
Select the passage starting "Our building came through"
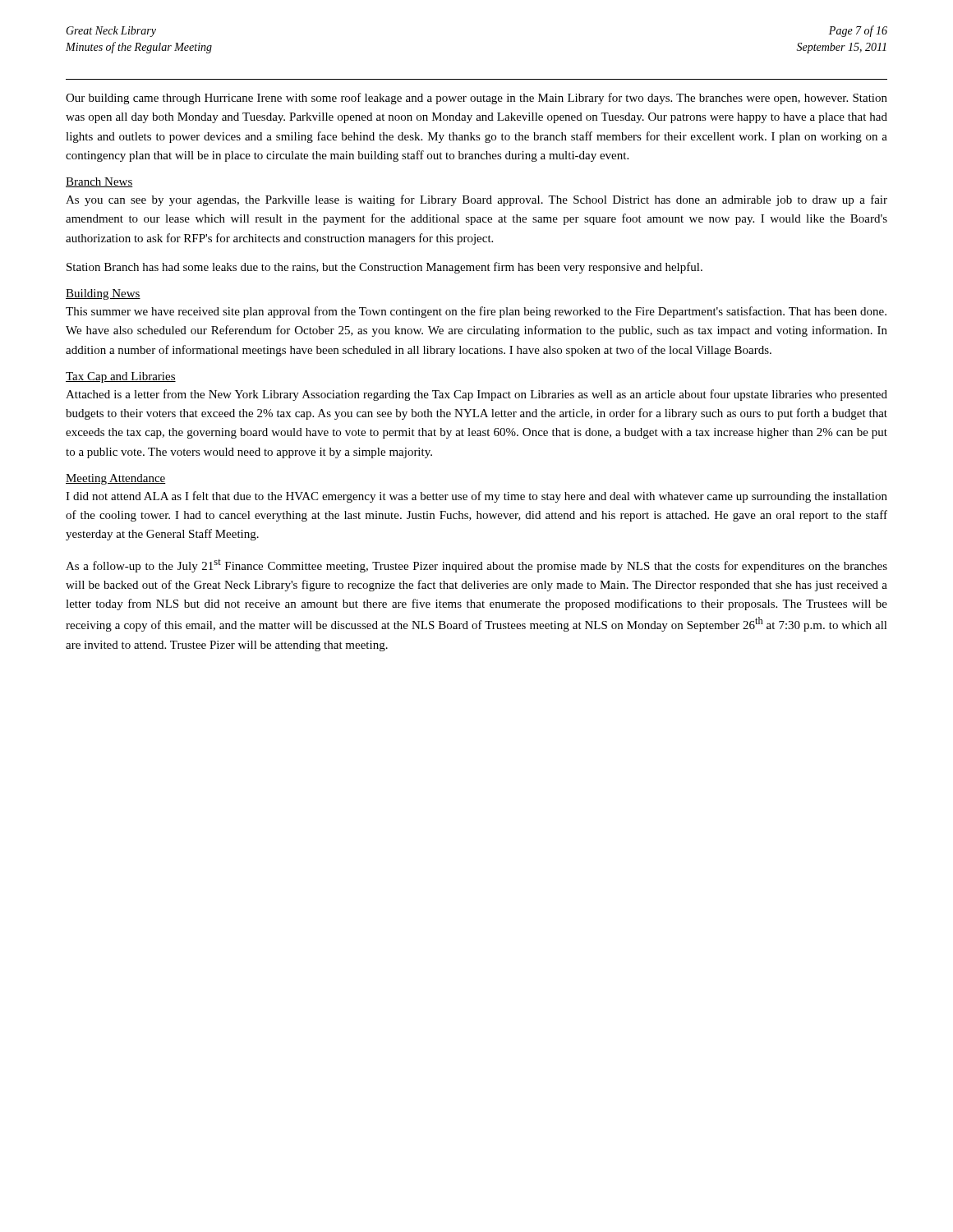click(476, 127)
